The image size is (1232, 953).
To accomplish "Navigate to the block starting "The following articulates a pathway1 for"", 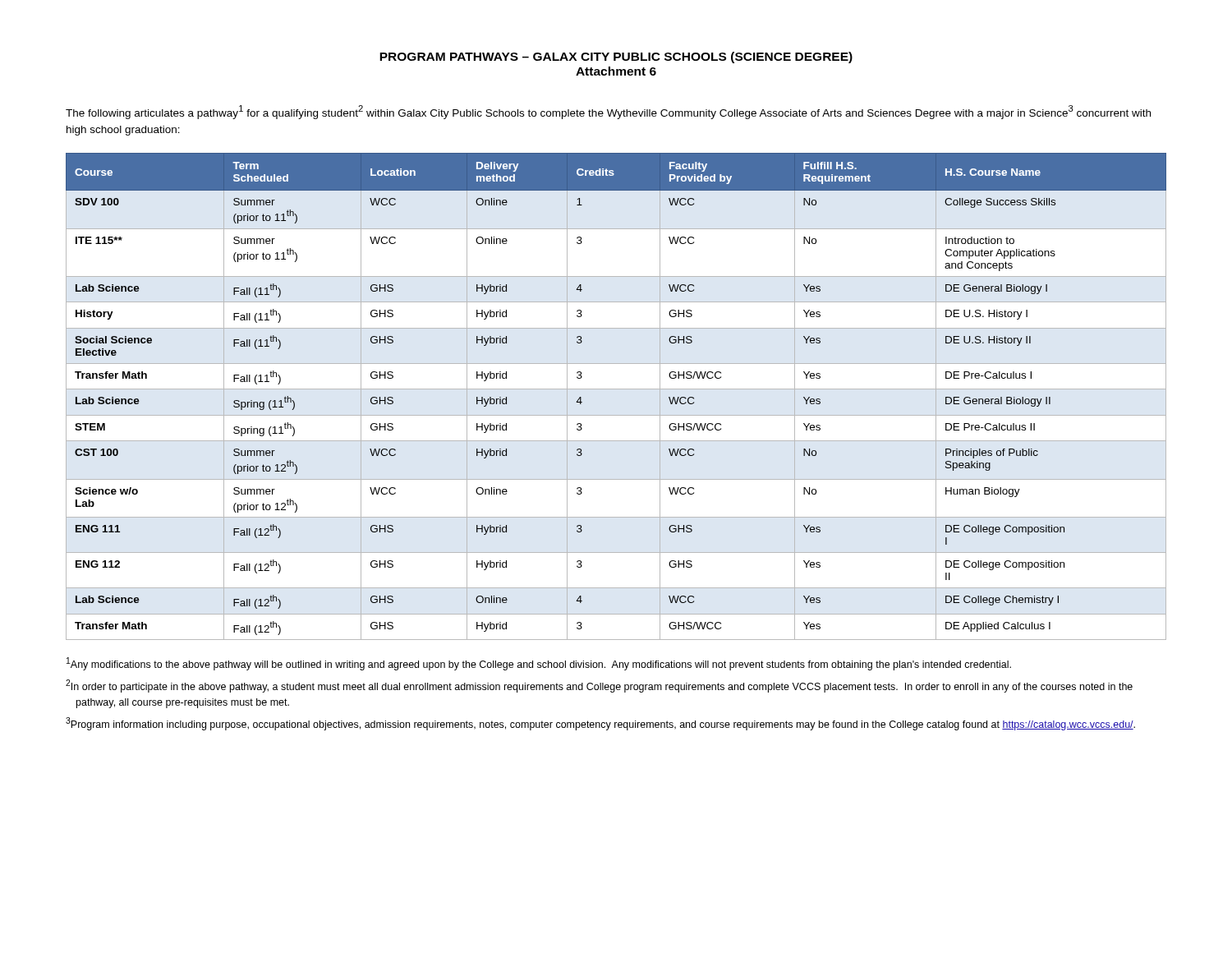I will [x=609, y=119].
